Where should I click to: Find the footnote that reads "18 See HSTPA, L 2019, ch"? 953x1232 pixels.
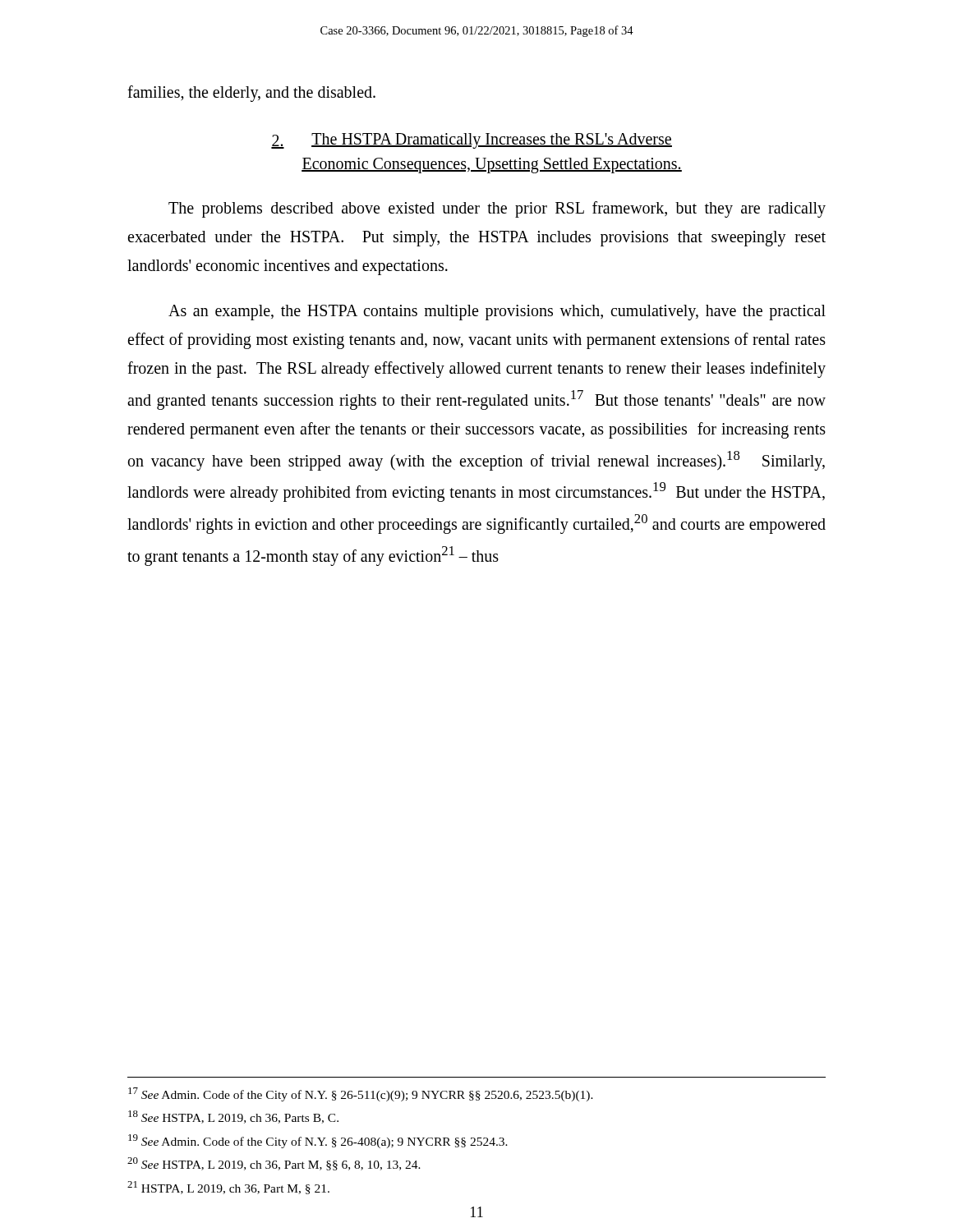coord(233,1116)
